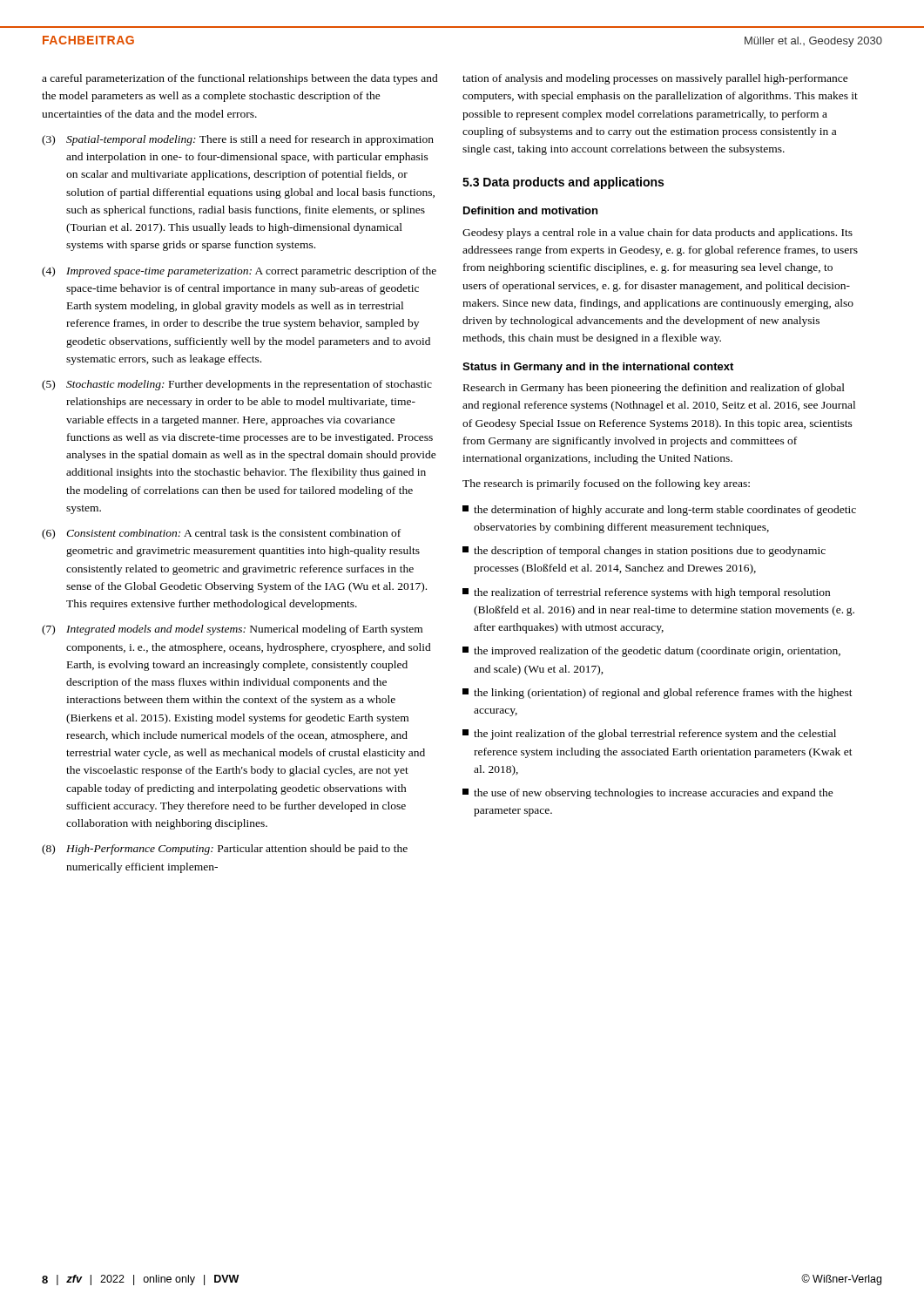The image size is (924, 1307).
Task: Select the section header that says "Status in Germany"
Action: click(x=598, y=366)
